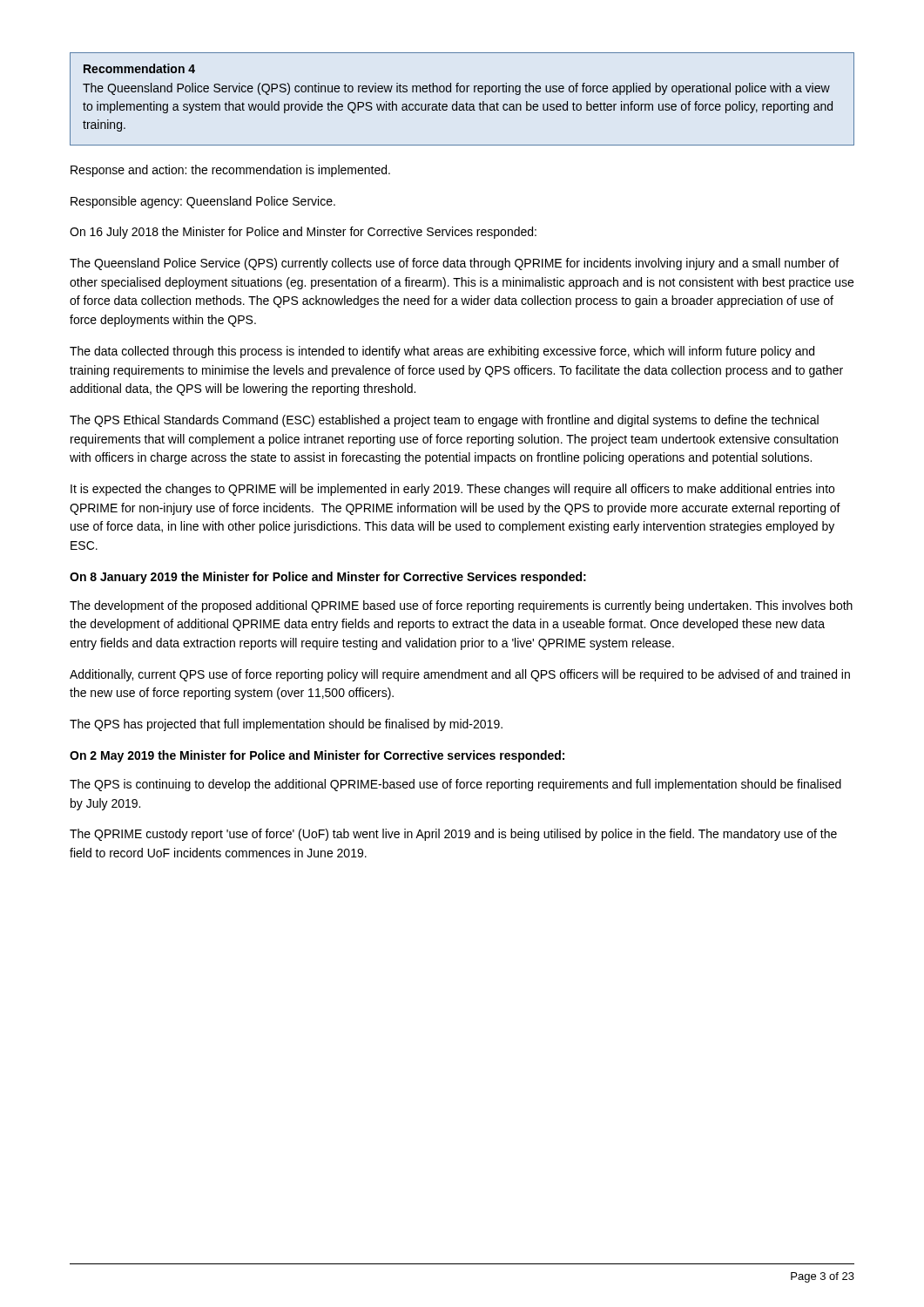Where is the passage that starts "The Queensland Police Service (QPS)"?
Image resolution: width=924 pixels, height=1307 pixels.
coord(462,292)
